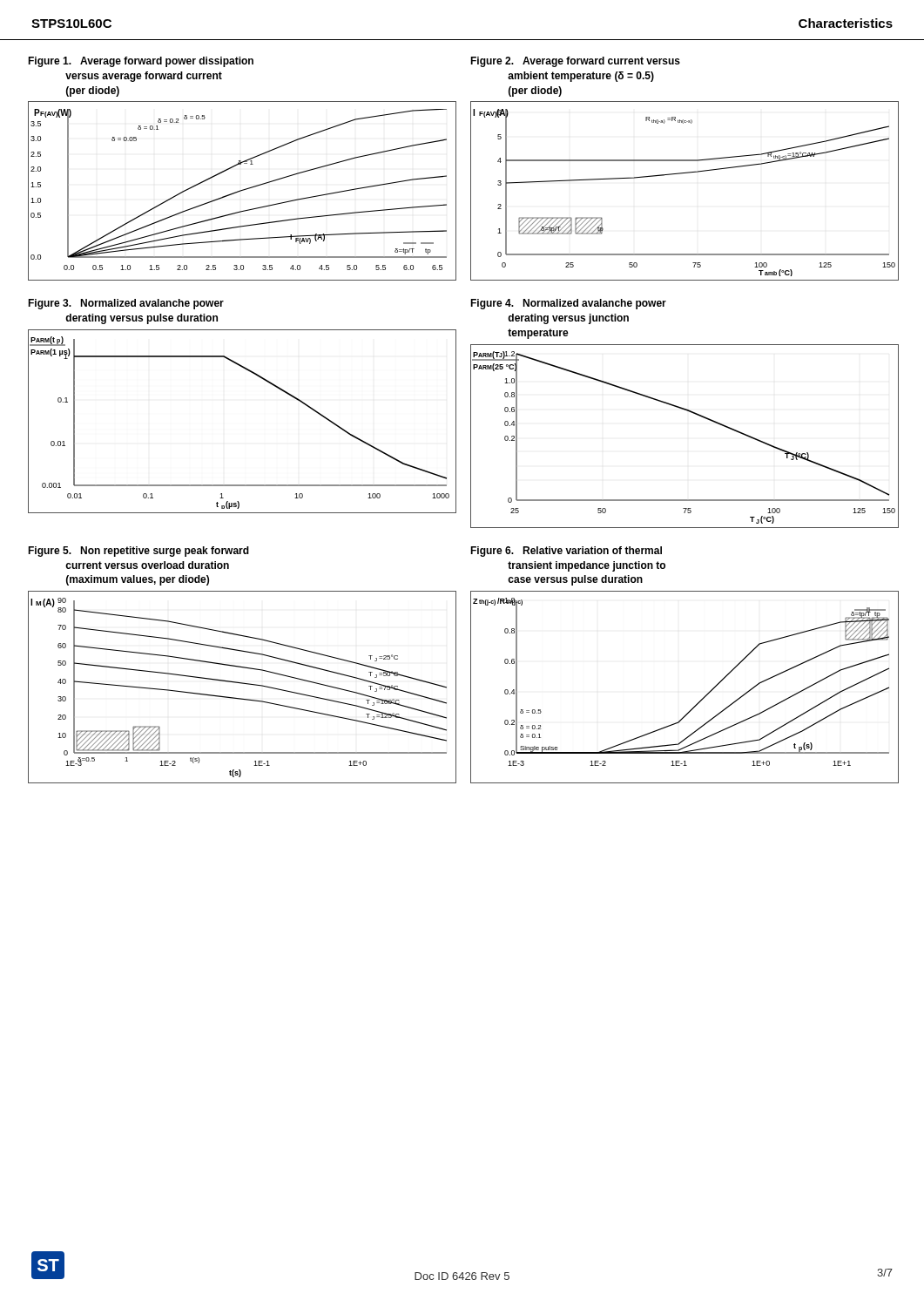This screenshot has width=924, height=1307.
Task: Locate the logo
Action: click(x=48, y=1267)
